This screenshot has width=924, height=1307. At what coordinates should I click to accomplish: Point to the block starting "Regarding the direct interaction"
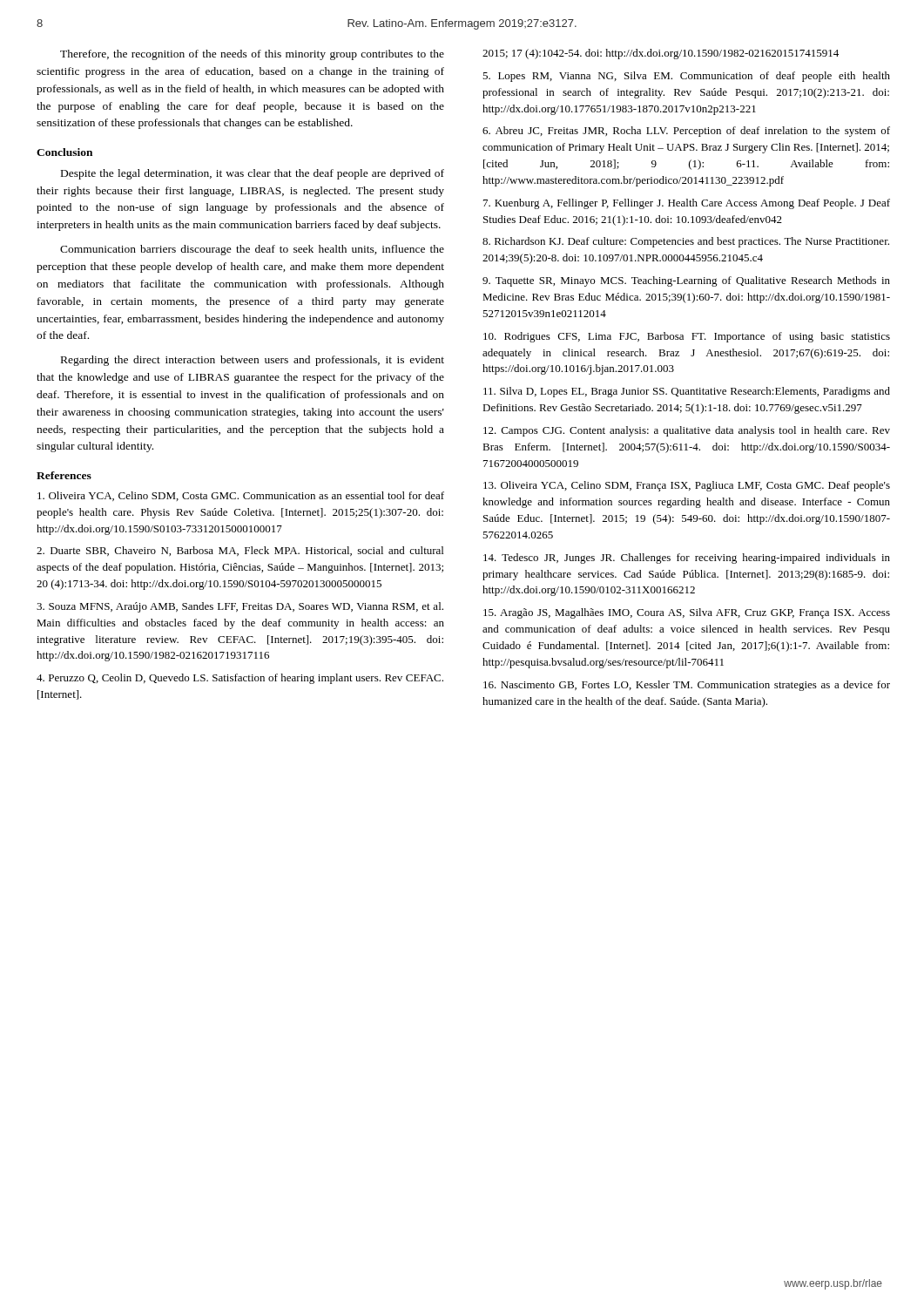point(240,403)
